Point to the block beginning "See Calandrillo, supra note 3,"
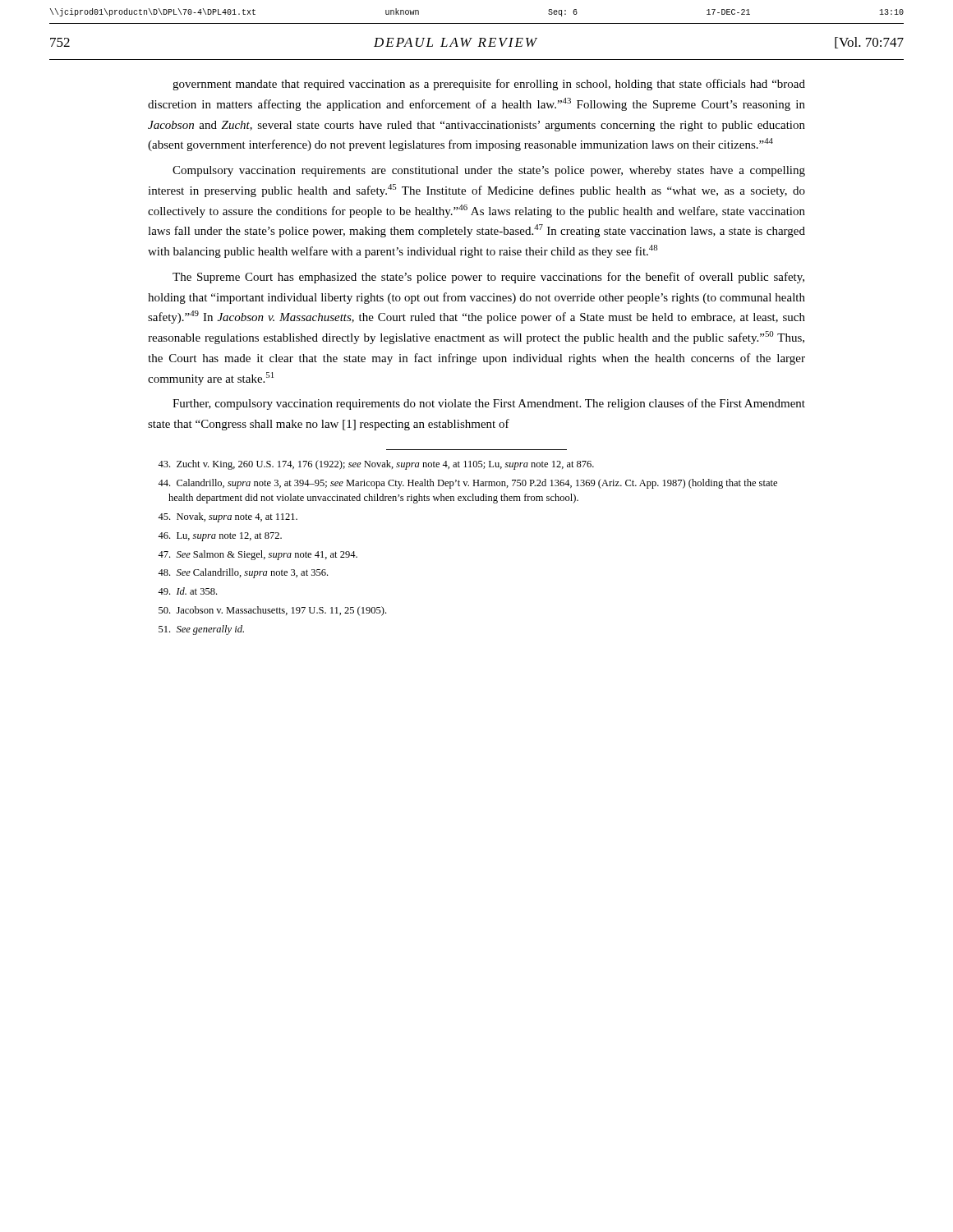 point(238,573)
